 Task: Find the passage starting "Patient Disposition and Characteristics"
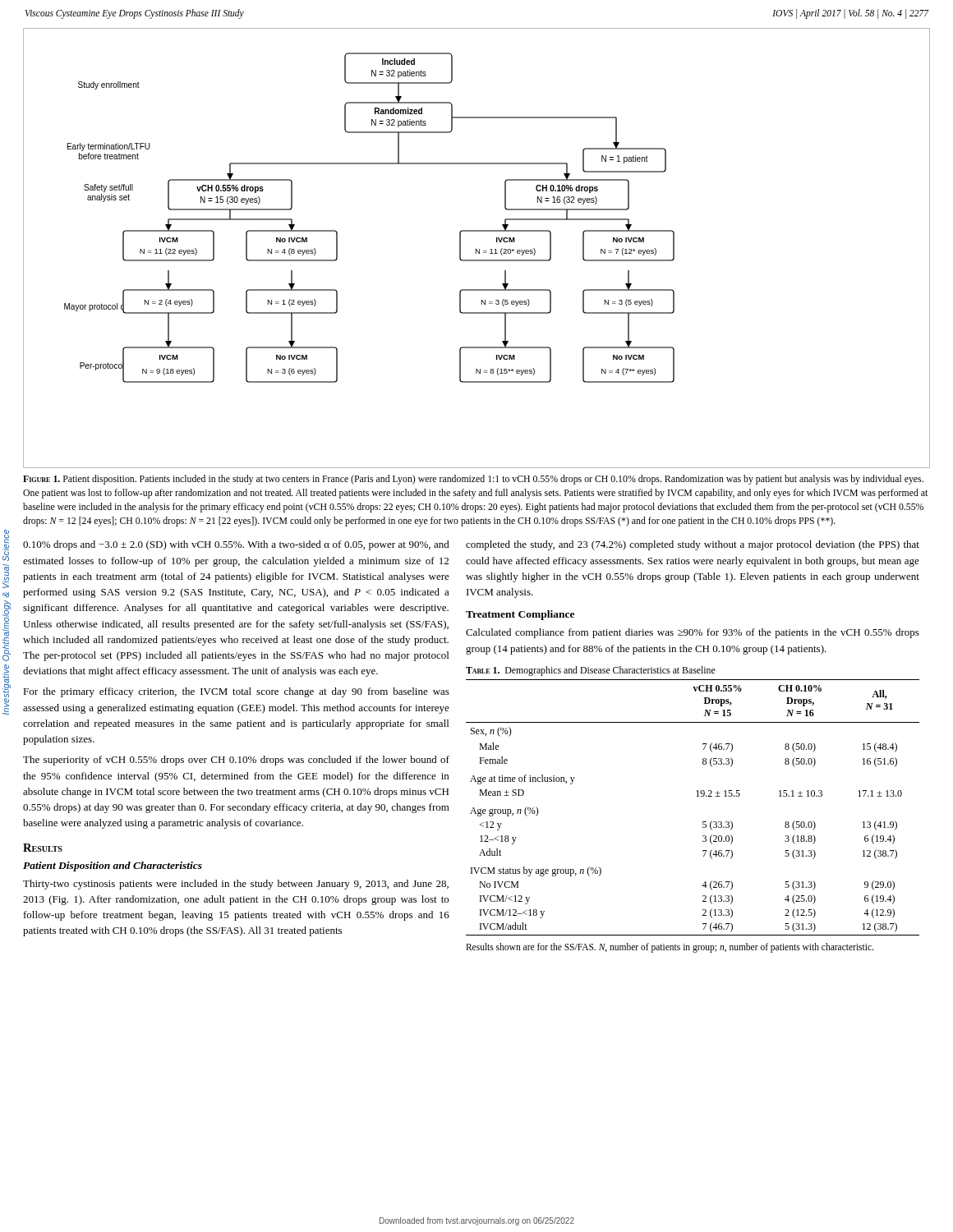pos(113,865)
